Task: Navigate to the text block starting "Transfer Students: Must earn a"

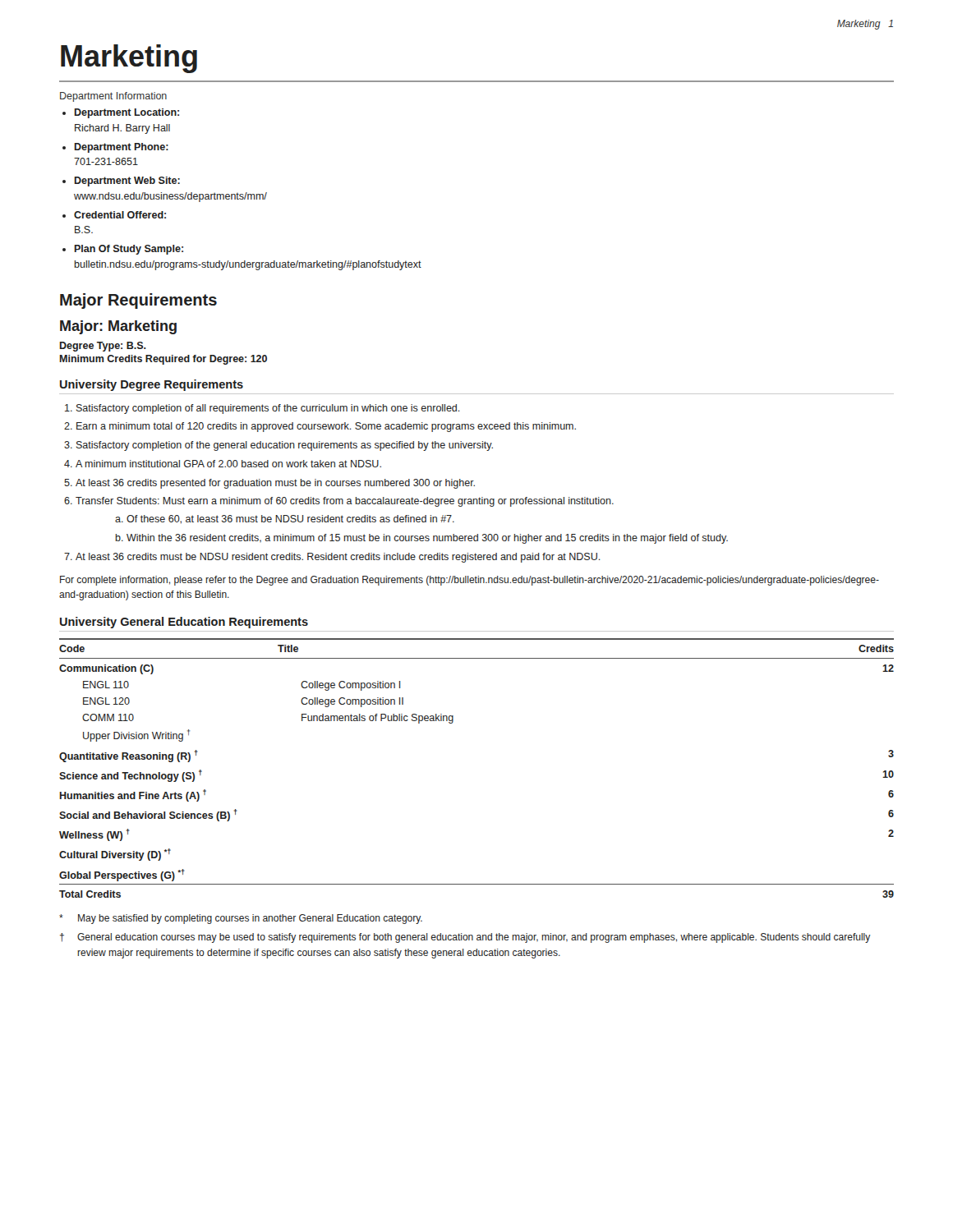Action: [x=345, y=502]
